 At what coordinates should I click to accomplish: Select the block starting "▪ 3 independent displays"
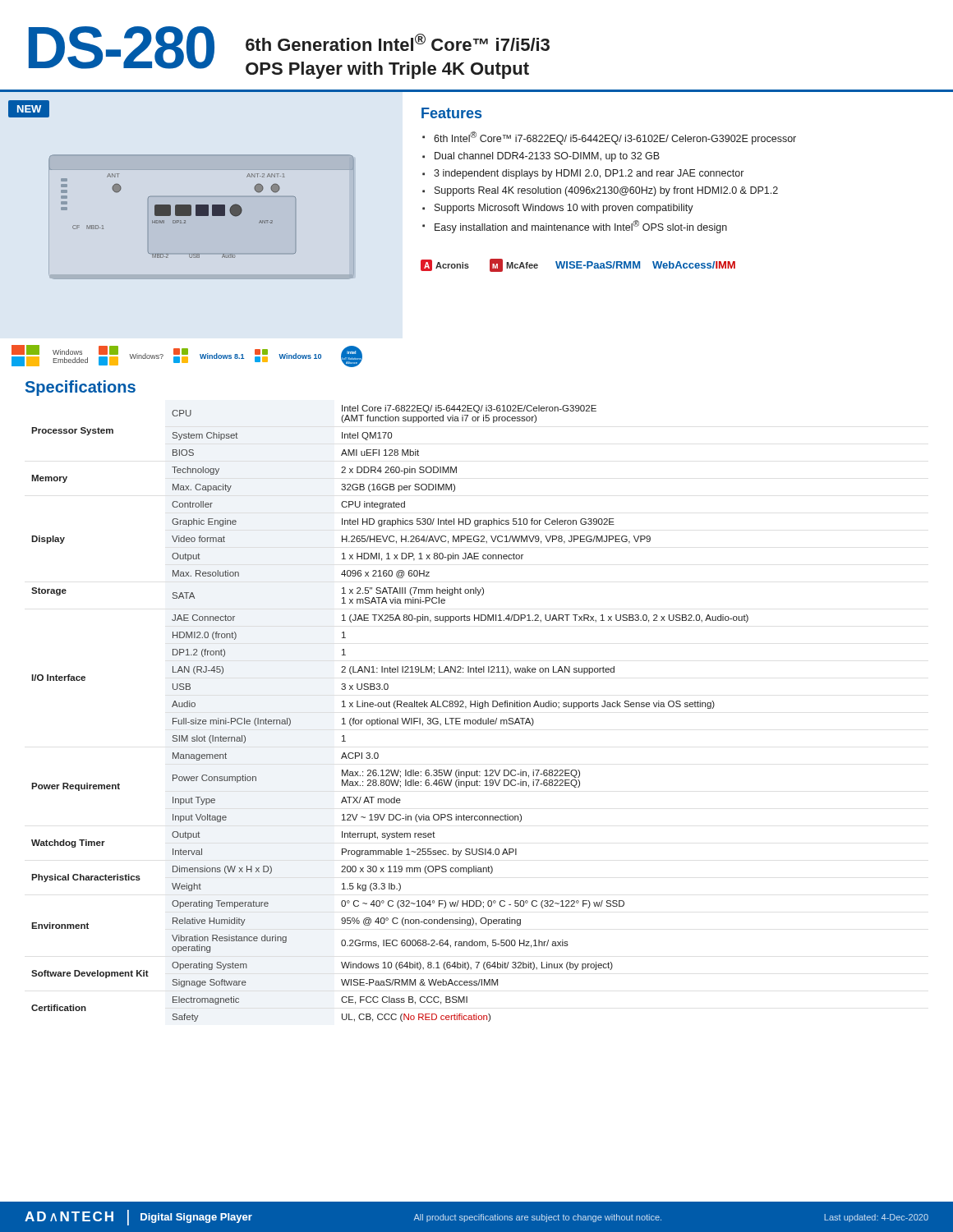[589, 173]
